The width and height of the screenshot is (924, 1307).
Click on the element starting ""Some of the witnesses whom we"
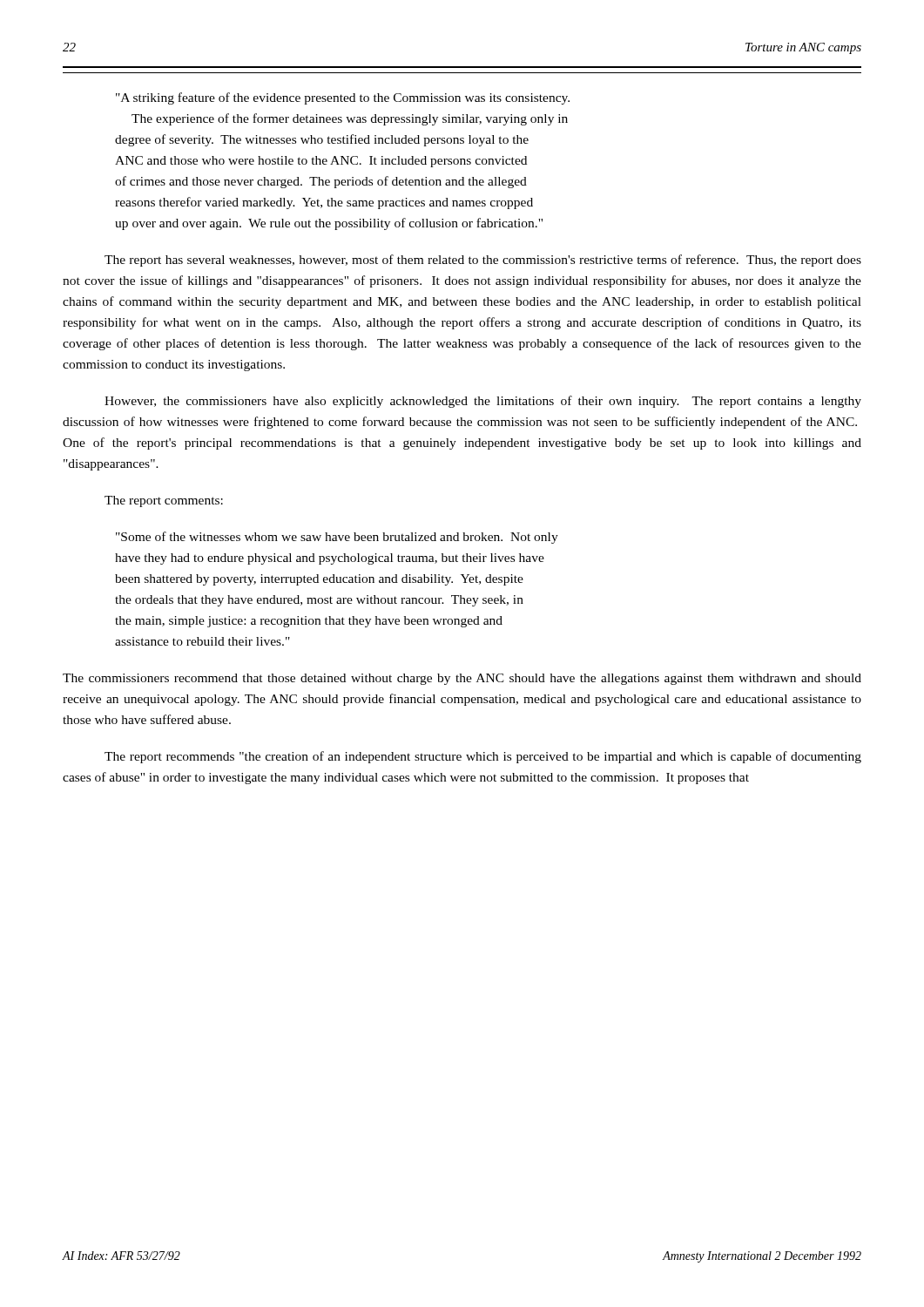coord(488,589)
